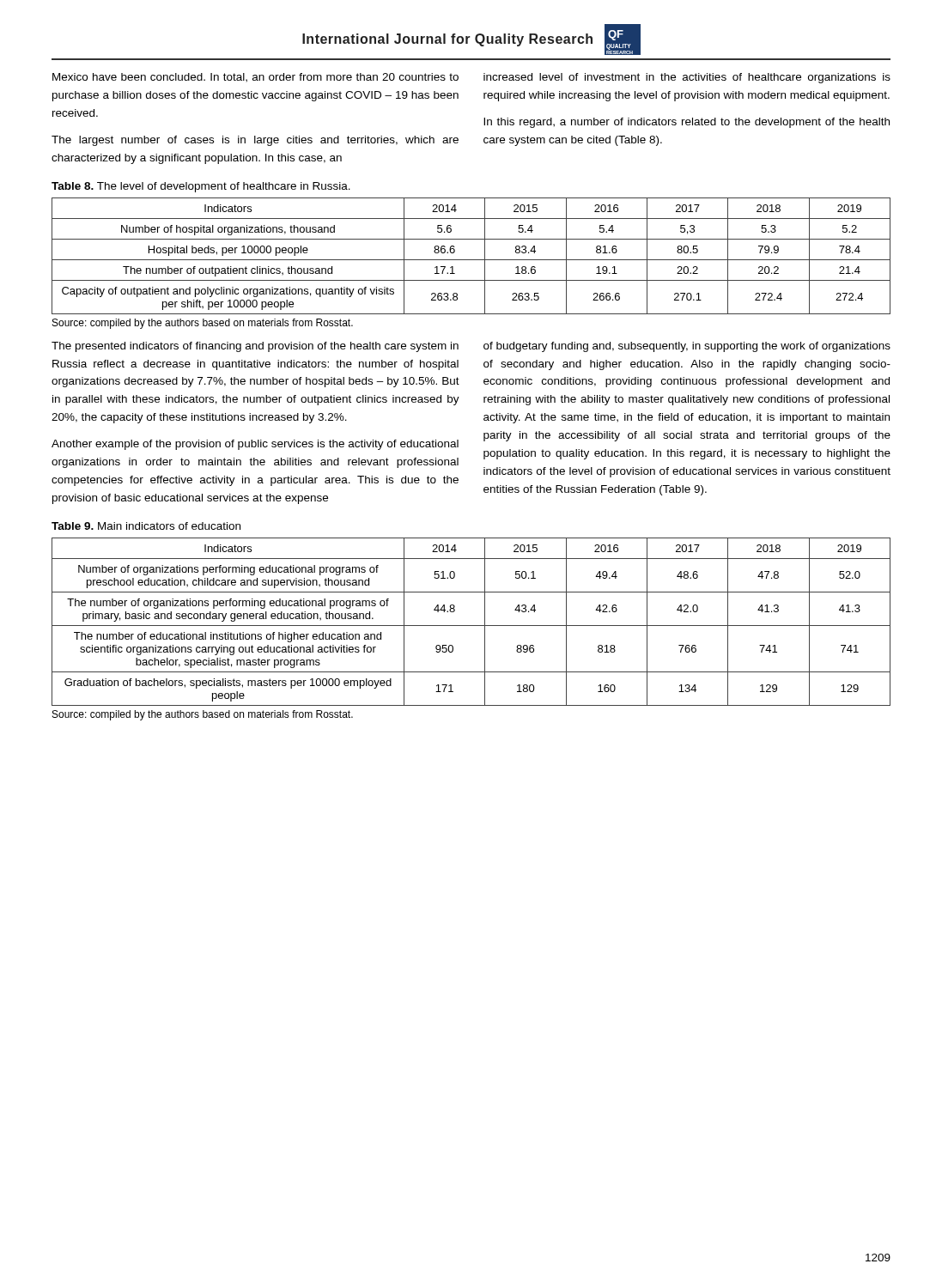Select the text block containing "Mexico have been concluded. In total, an order"

pyautogui.click(x=255, y=78)
